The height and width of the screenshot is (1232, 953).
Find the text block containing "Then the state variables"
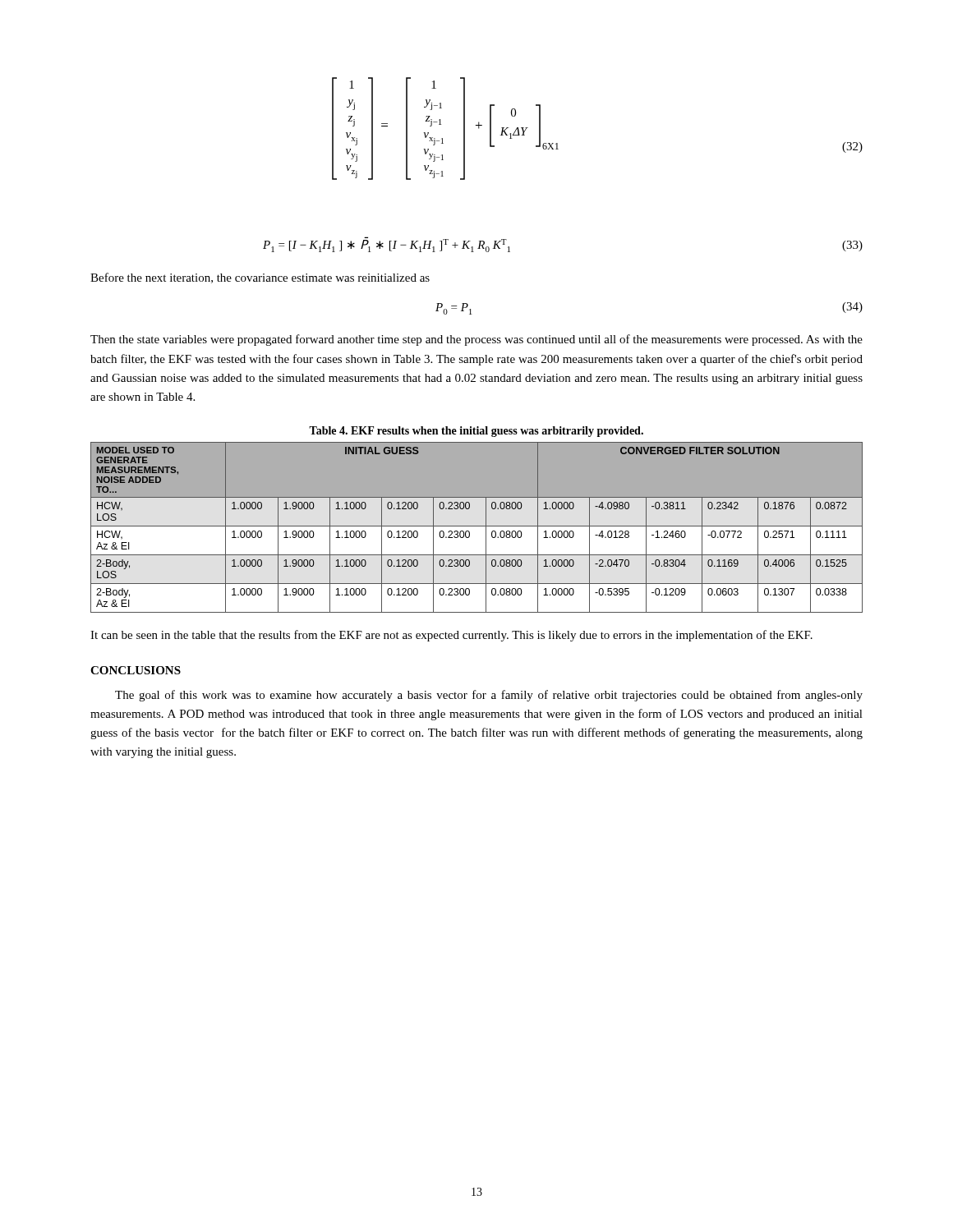pos(476,368)
